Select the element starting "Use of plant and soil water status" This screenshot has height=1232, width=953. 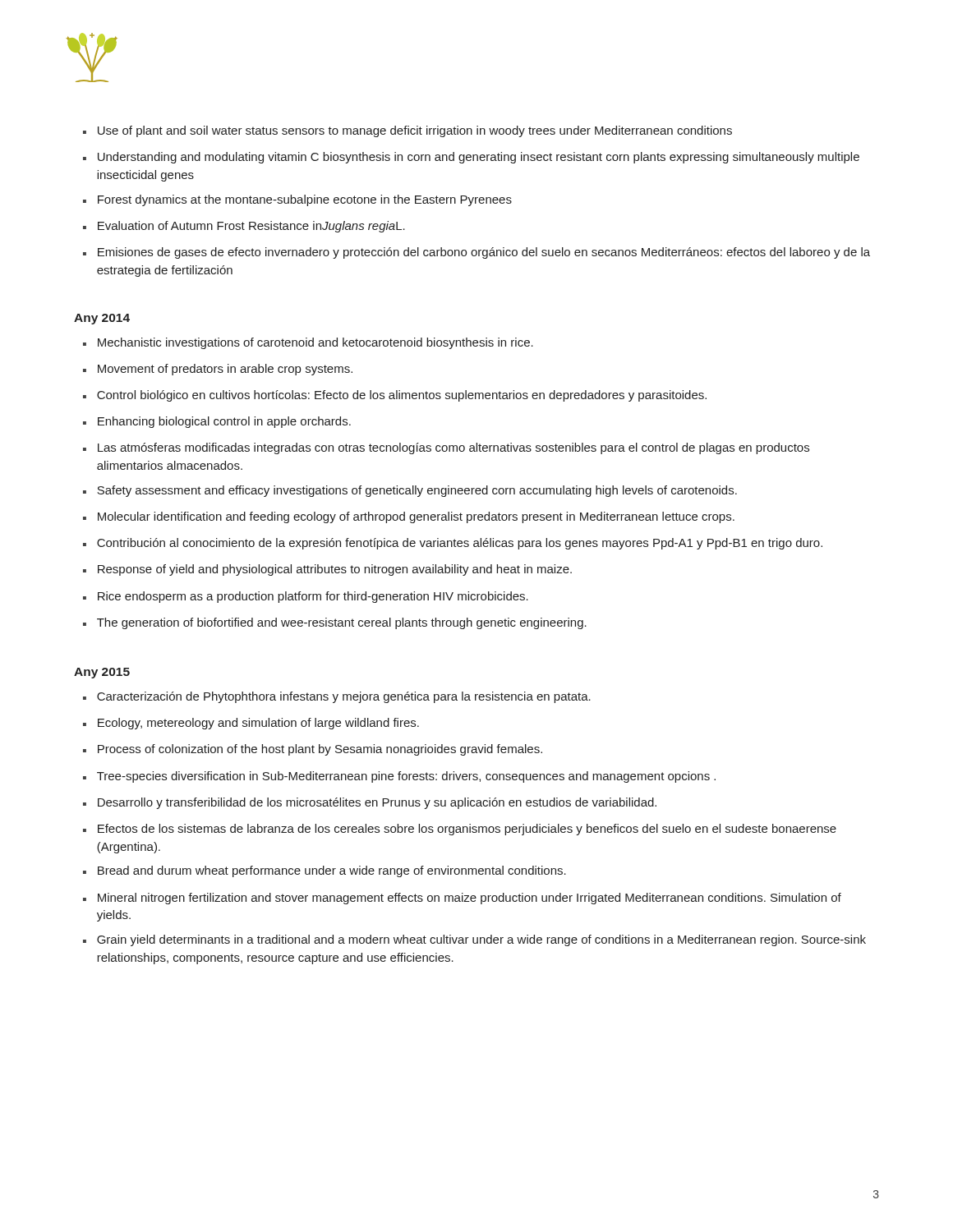(x=415, y=130)
